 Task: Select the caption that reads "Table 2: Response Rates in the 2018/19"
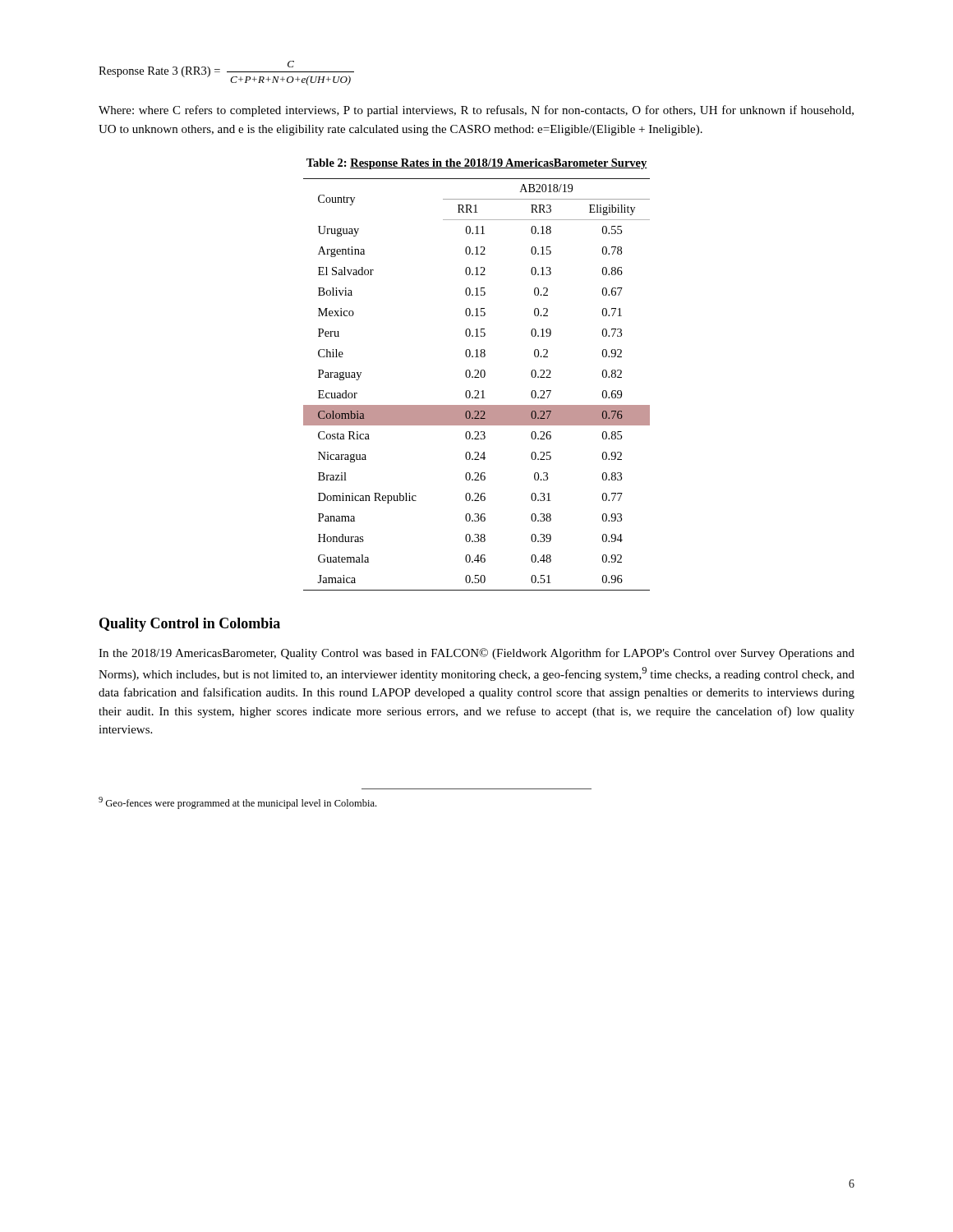pos(476,163)
